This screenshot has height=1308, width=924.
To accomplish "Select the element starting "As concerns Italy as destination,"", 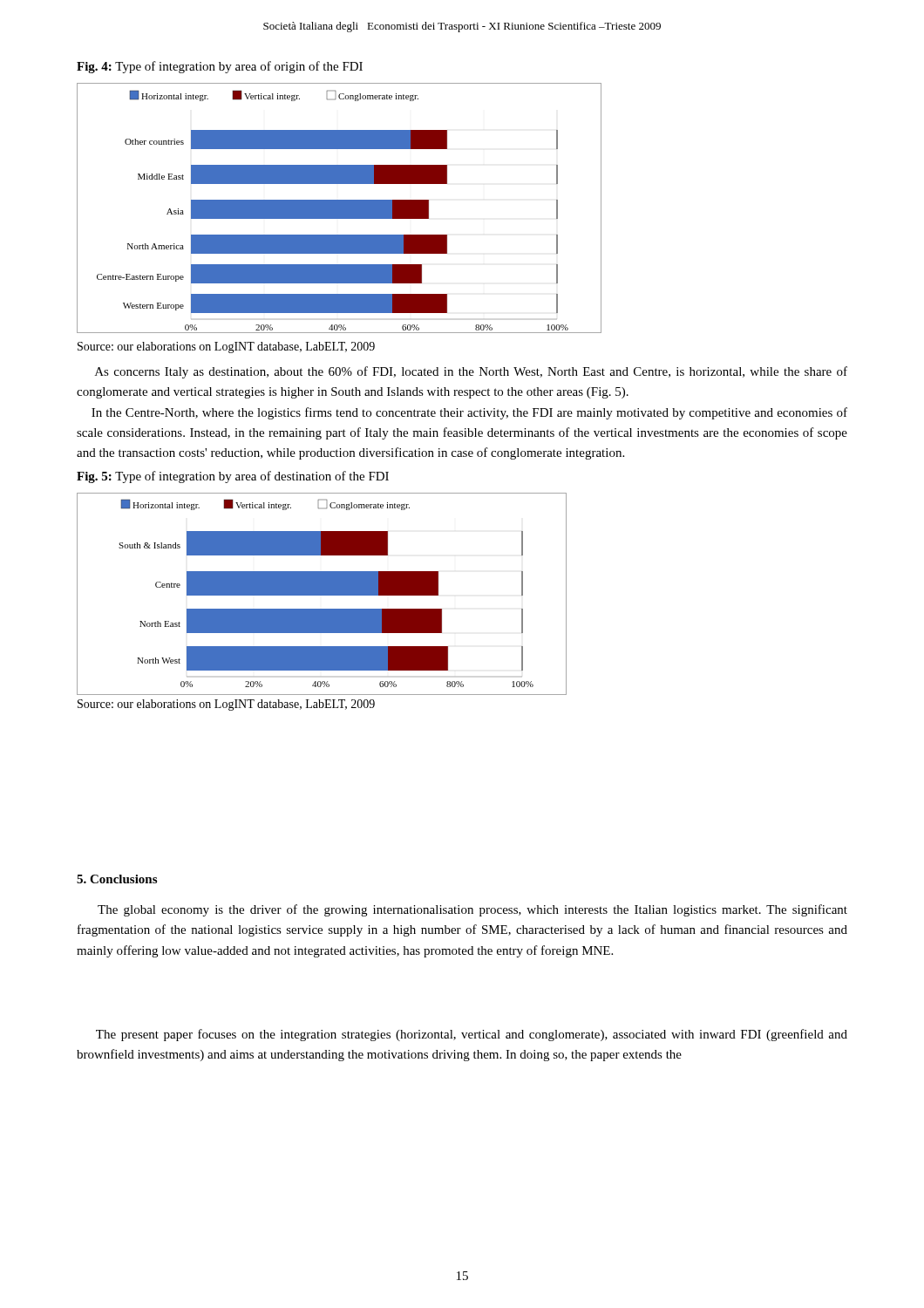I will point(462,412).
